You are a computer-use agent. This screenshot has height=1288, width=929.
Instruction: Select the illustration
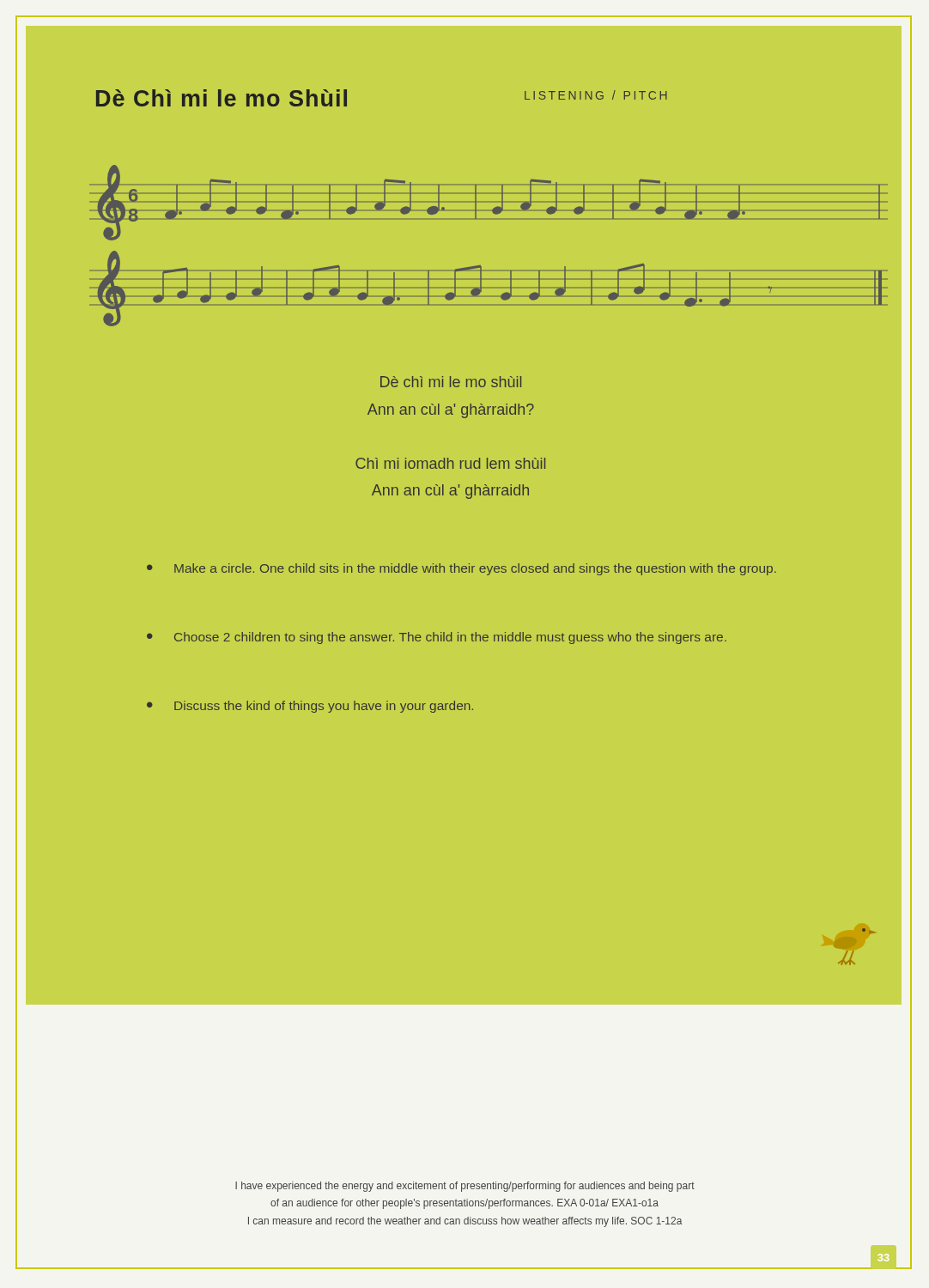click(847, 940)
